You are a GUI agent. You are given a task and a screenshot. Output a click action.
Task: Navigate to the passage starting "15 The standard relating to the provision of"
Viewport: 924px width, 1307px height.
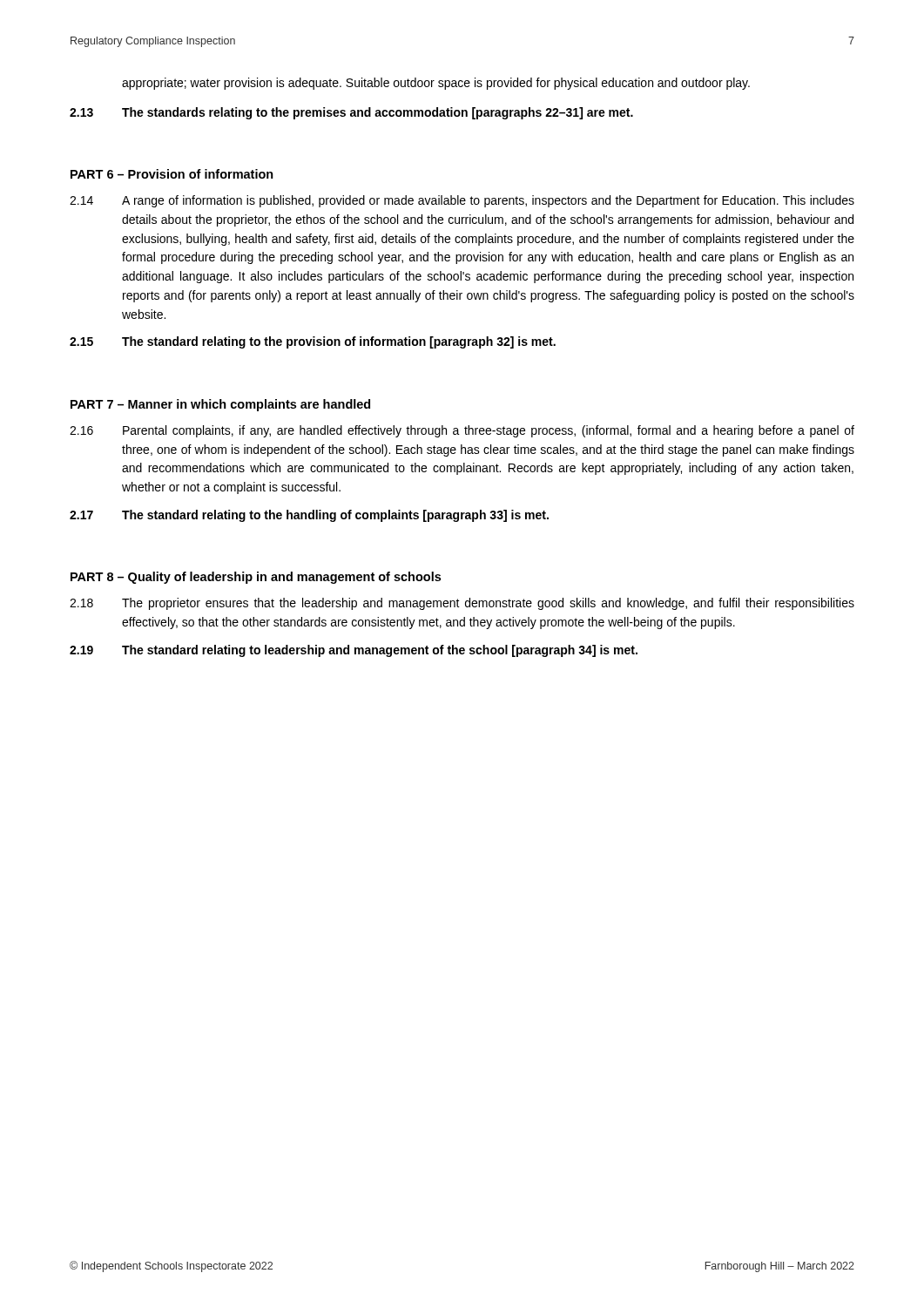click(x=462, y=342)
